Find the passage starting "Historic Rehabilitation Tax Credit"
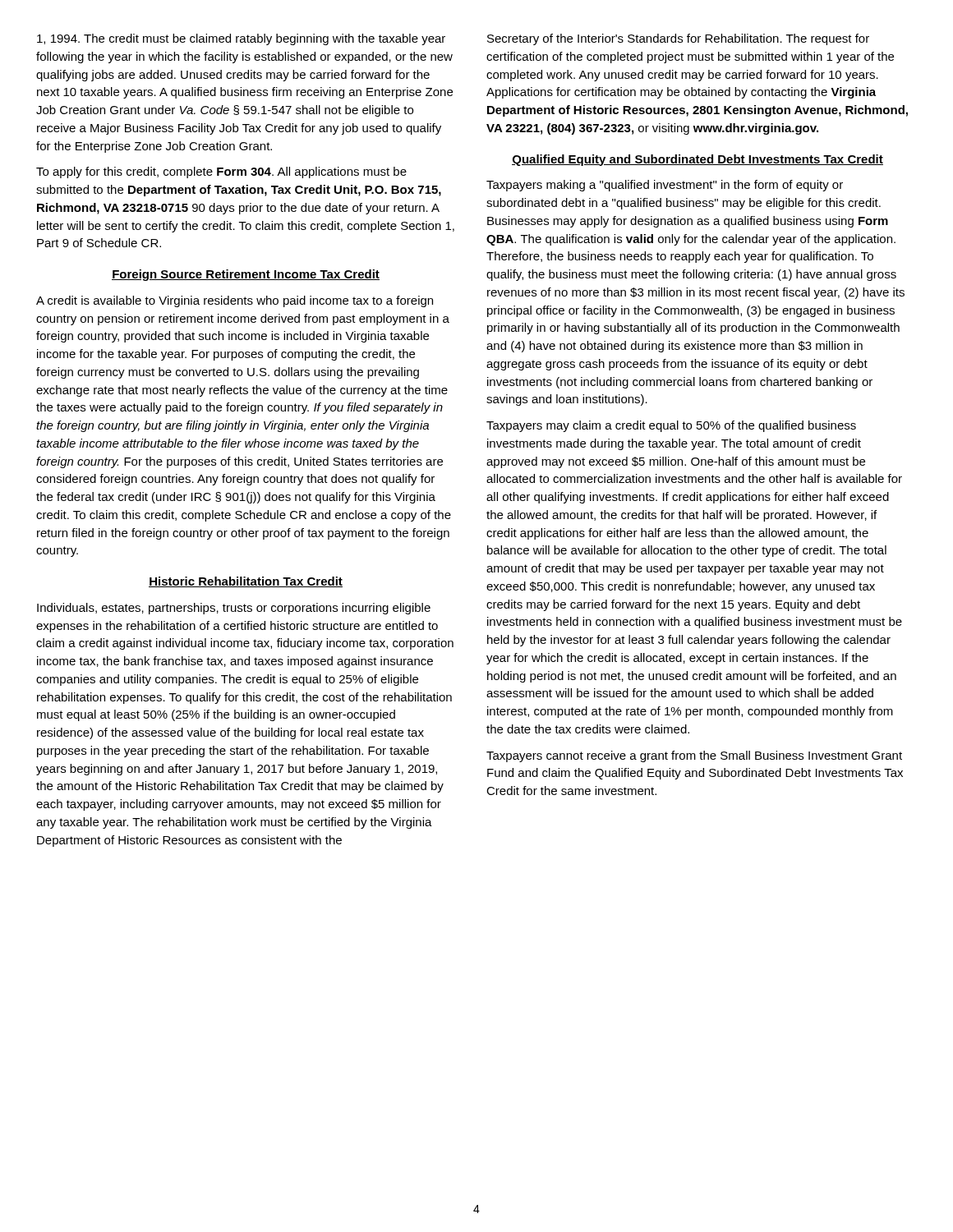 click(246, 581)
